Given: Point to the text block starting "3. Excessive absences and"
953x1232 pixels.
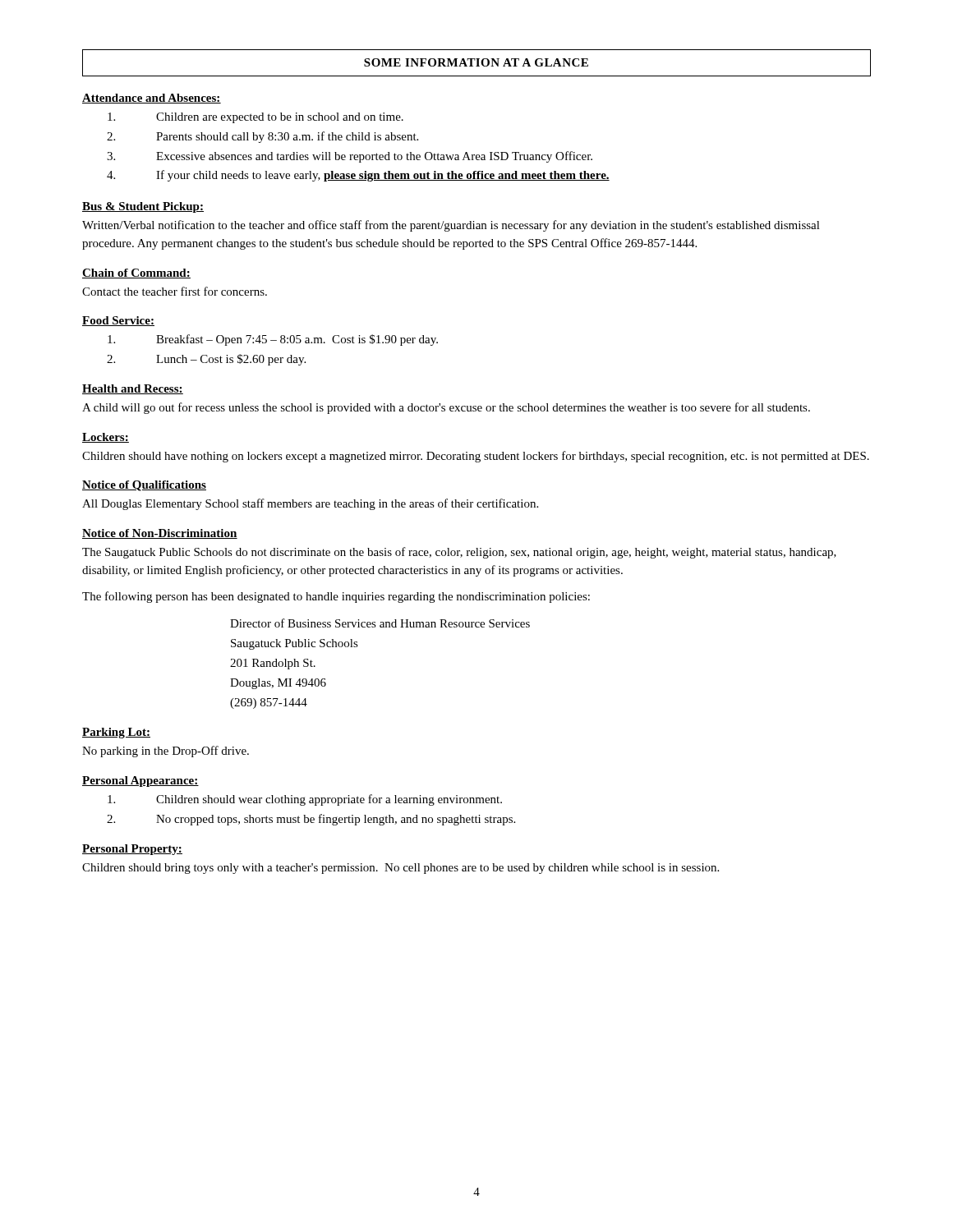Looking at the screenshot, I should point(476,156).
